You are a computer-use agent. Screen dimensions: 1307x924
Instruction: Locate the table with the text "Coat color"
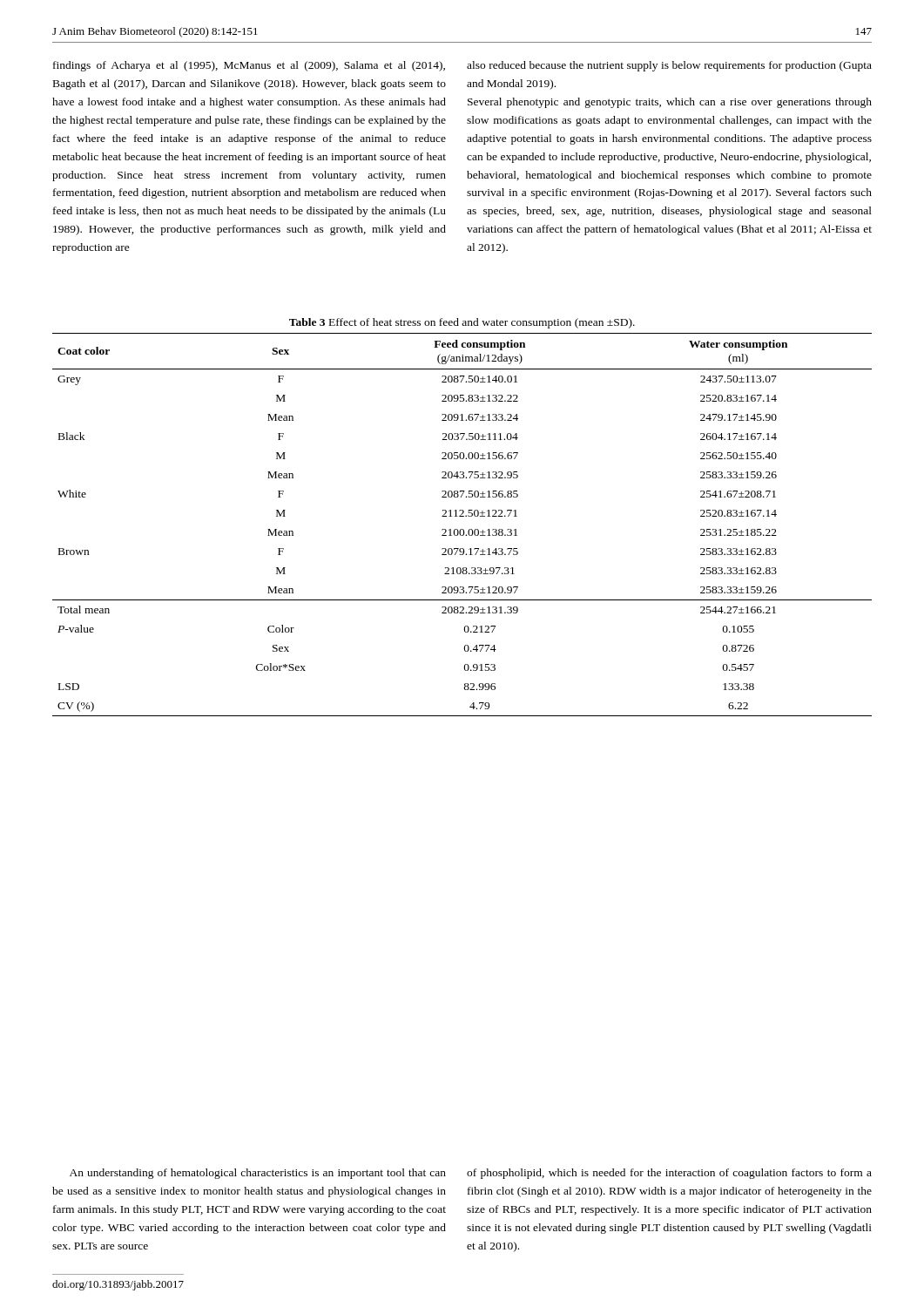pyautogui.click(x=462, y=525)
